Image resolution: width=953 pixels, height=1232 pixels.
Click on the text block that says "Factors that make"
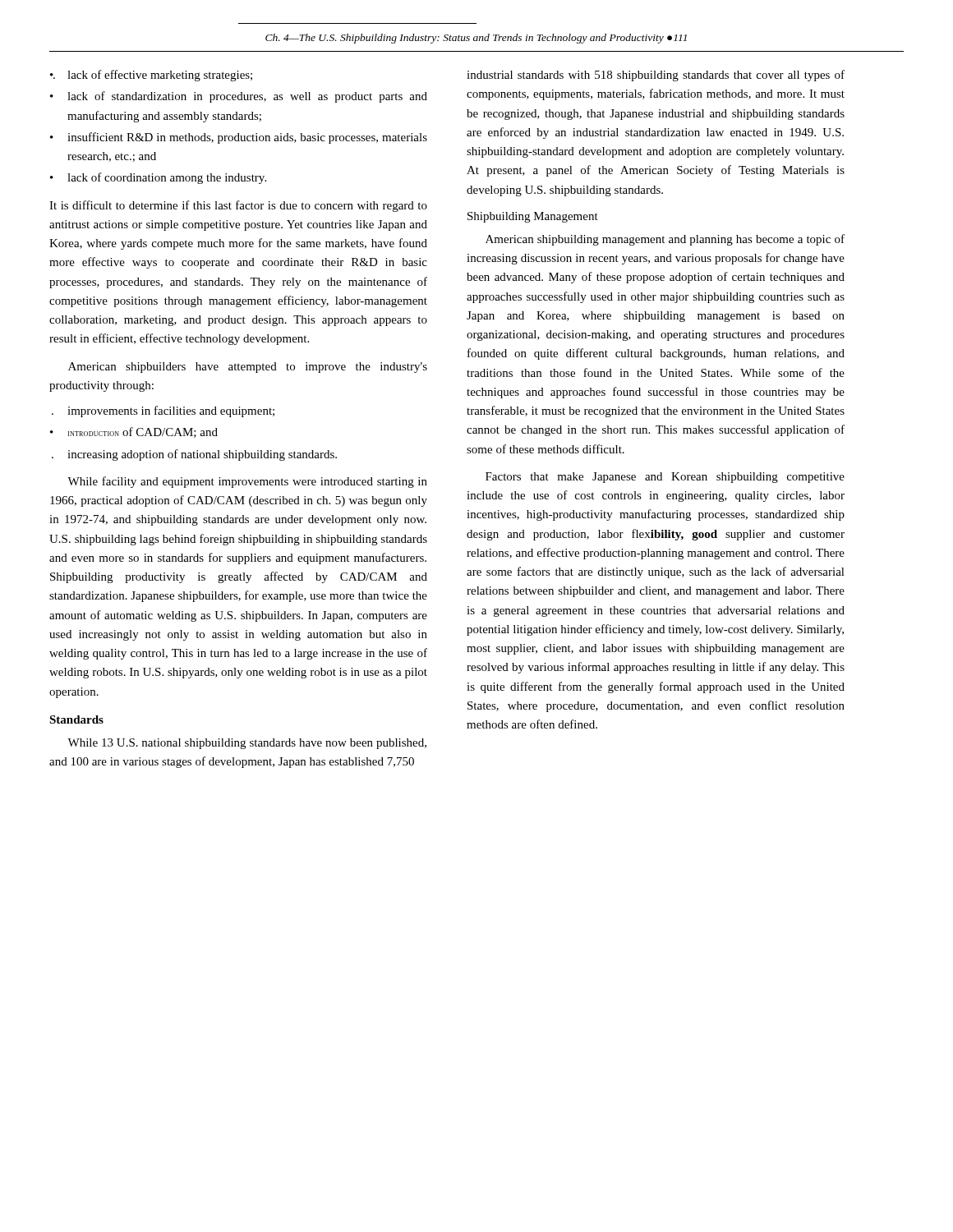[x=656, y=600]
